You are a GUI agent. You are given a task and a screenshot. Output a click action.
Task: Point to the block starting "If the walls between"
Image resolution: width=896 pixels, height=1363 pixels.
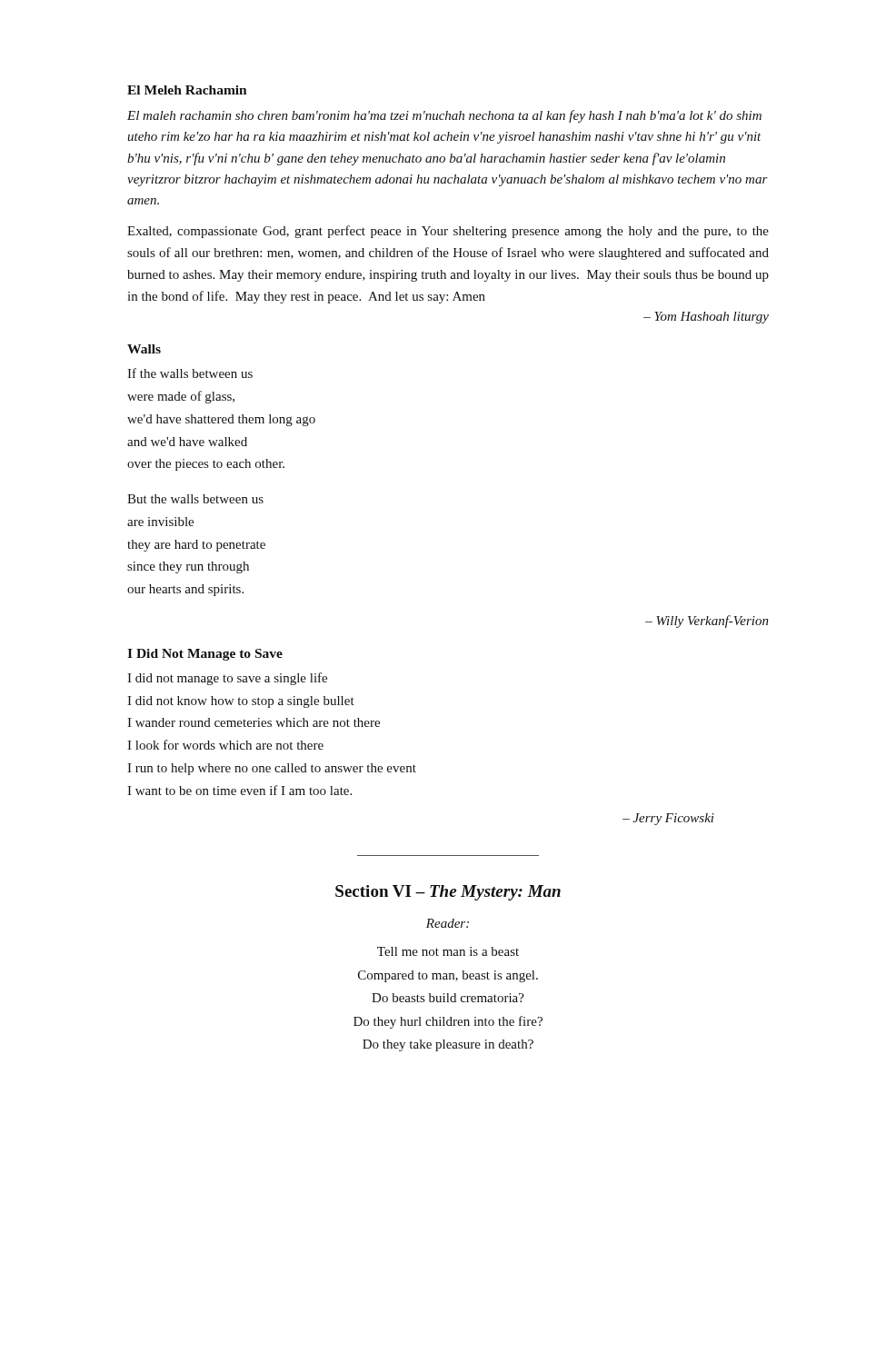pos(190,373)
